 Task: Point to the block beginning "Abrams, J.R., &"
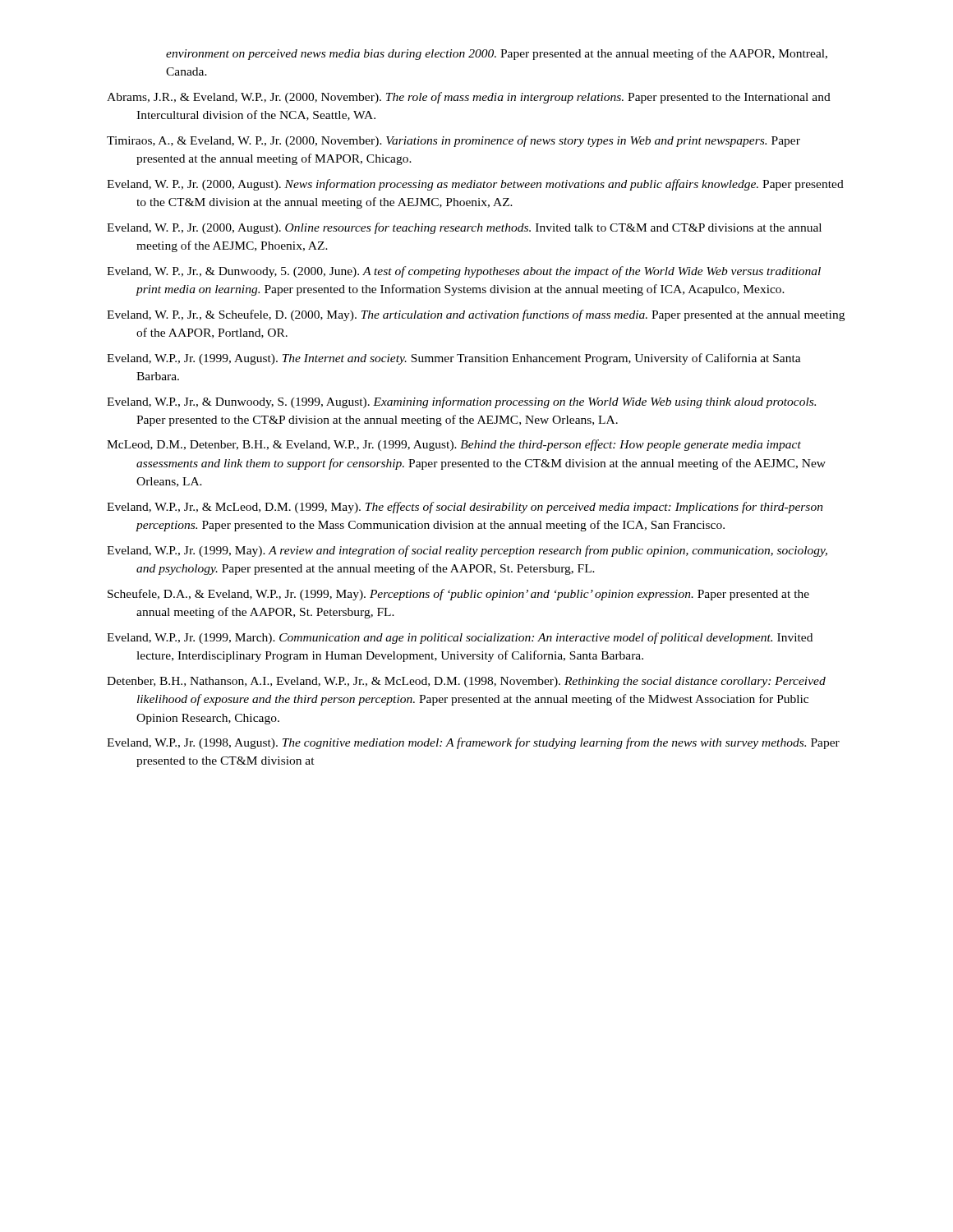(469, 106)
